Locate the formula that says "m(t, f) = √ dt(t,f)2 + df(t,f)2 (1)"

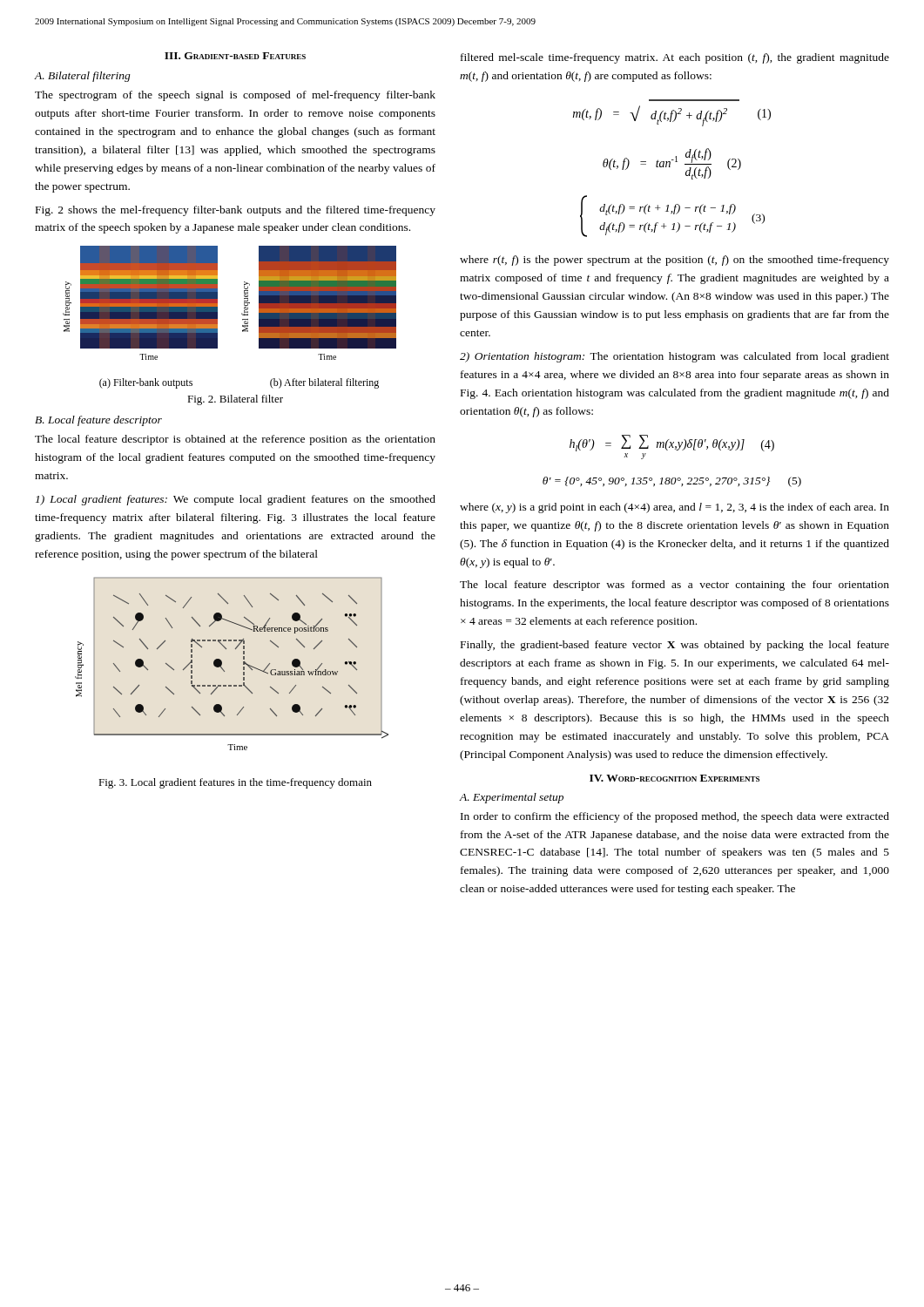pyautogui.click(x=674, y=114)
